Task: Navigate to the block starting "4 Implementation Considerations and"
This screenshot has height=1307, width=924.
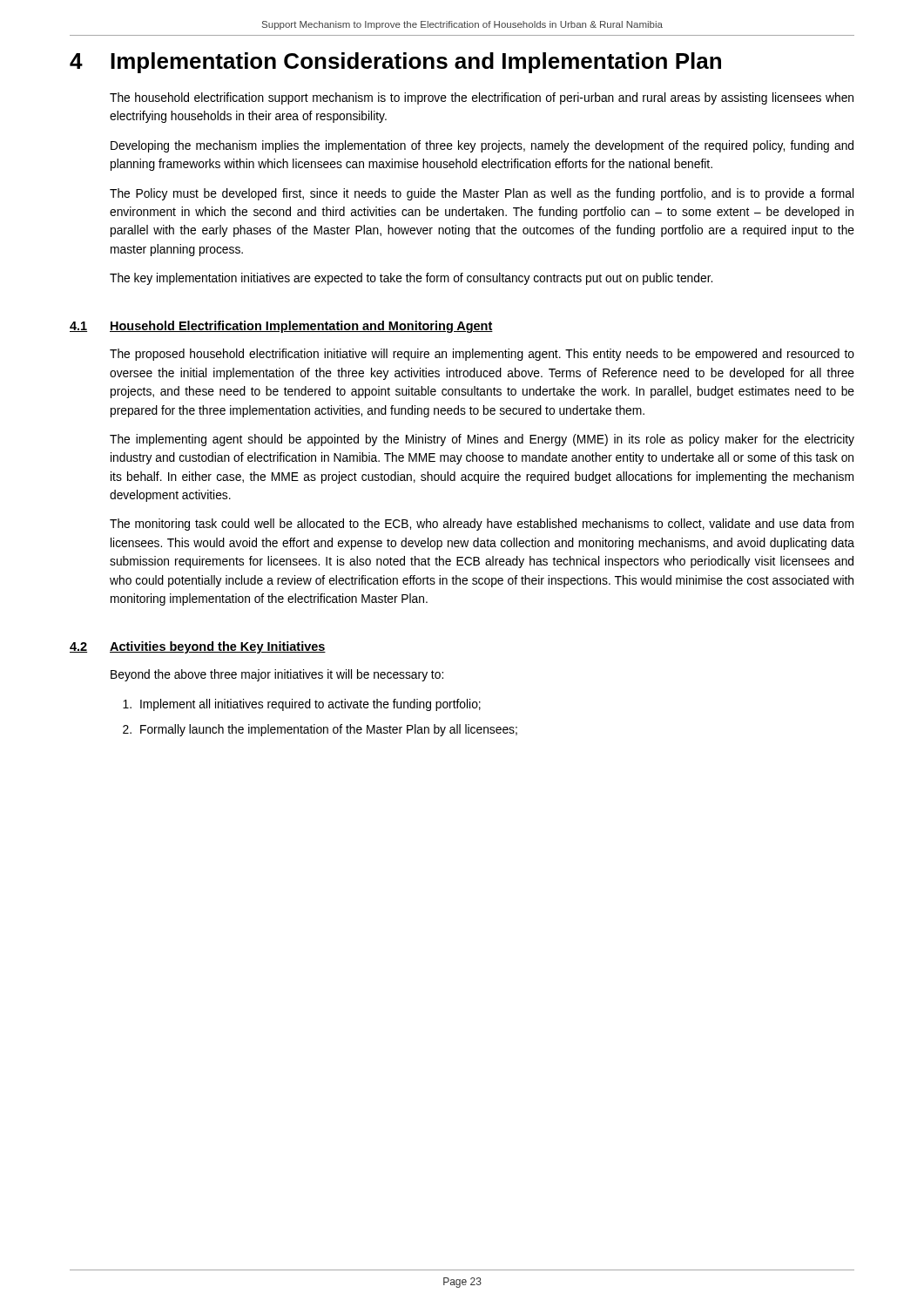Action: (396, 61)
